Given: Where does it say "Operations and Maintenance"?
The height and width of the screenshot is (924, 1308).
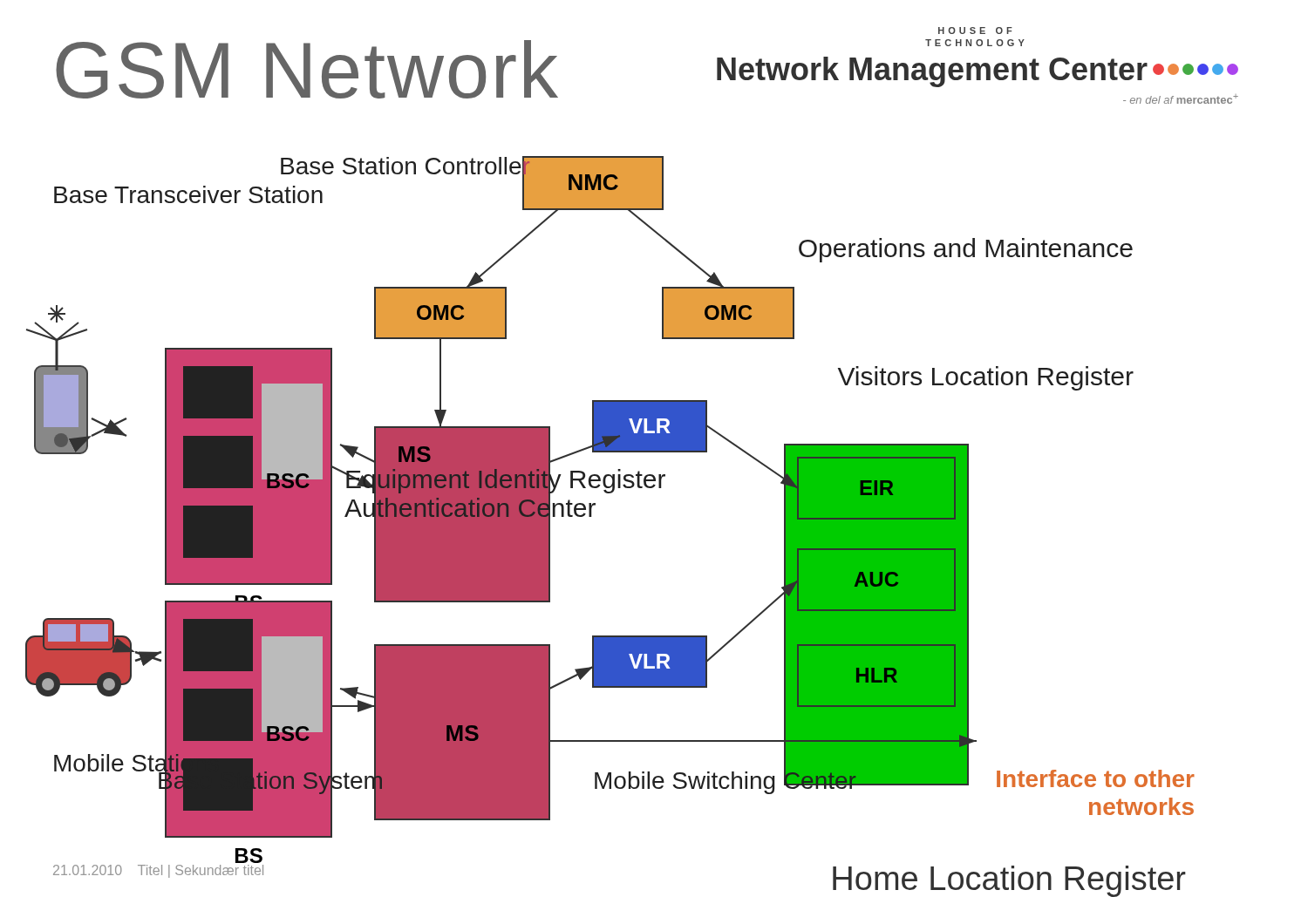Looking at the screenshot, I should (x=966, y=248).
